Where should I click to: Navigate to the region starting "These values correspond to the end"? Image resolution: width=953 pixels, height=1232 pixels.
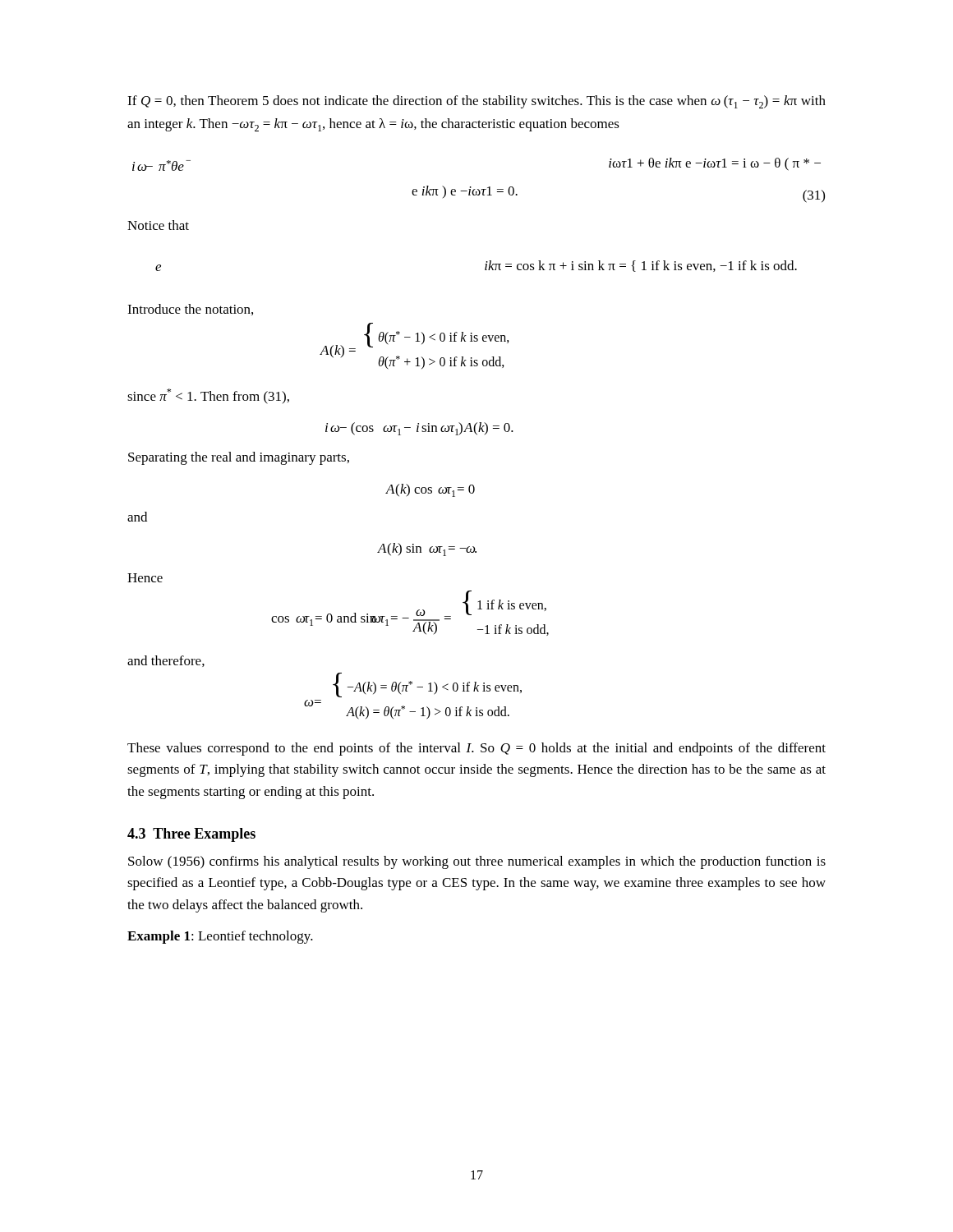pyautogui.click(x=476, y=769)
